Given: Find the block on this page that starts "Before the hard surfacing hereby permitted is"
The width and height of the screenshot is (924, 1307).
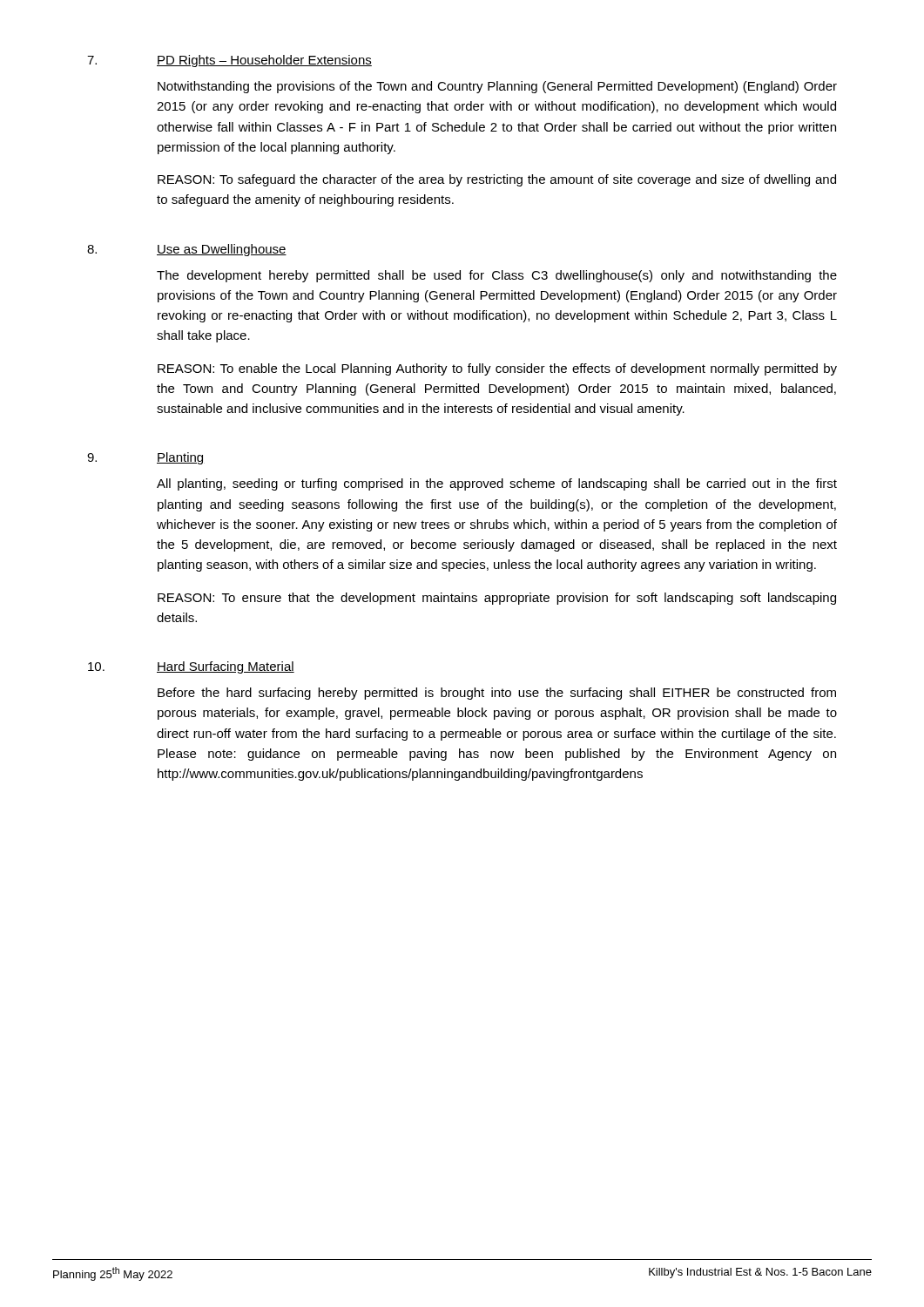Looking at the screenshot, I should click(x=497, y=733).
